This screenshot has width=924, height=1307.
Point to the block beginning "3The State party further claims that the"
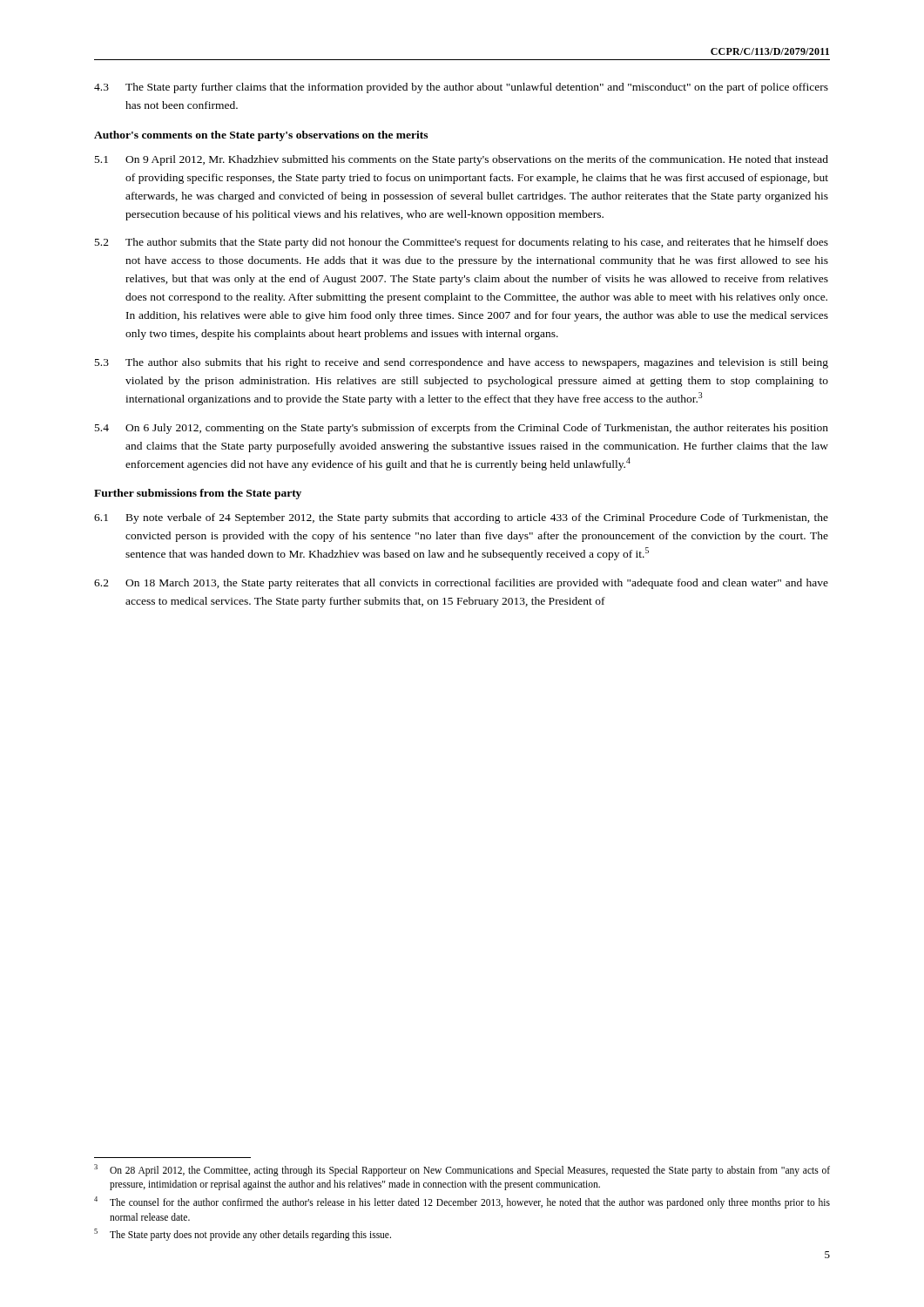(x=461, y=97)
